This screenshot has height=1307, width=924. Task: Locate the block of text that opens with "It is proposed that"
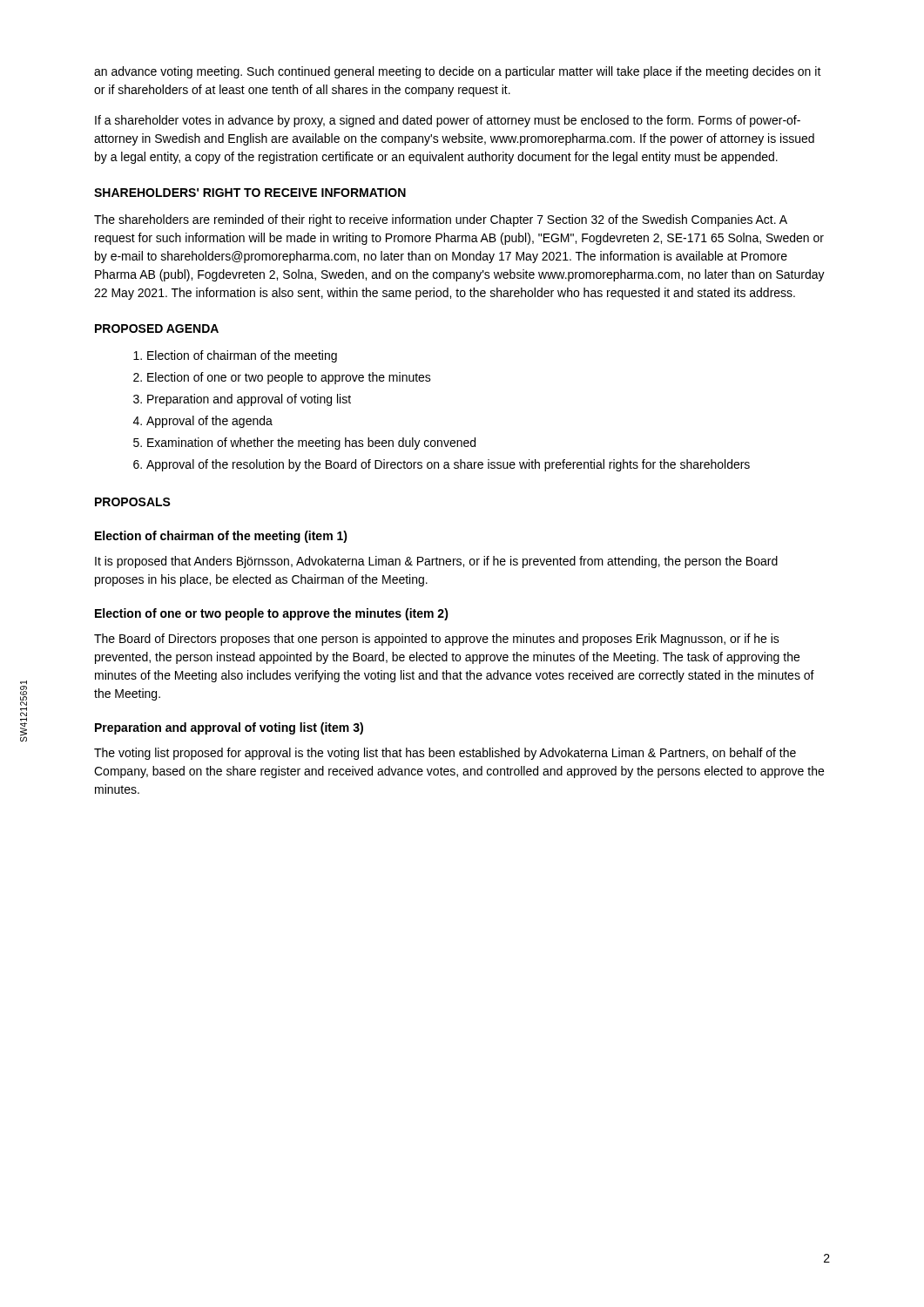pos(462,571)
